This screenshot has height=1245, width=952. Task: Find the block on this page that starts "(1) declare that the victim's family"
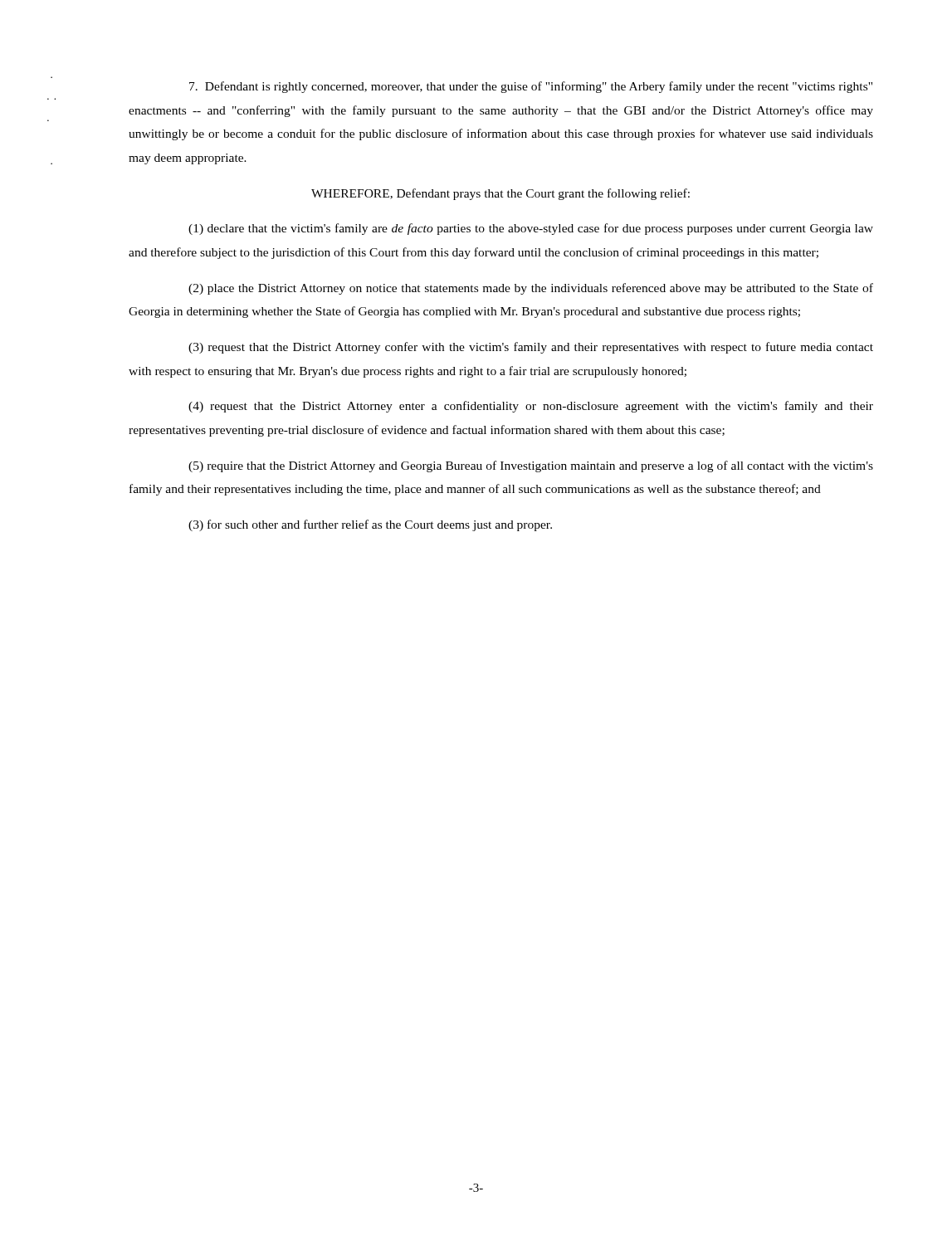[x=501, y=240]
